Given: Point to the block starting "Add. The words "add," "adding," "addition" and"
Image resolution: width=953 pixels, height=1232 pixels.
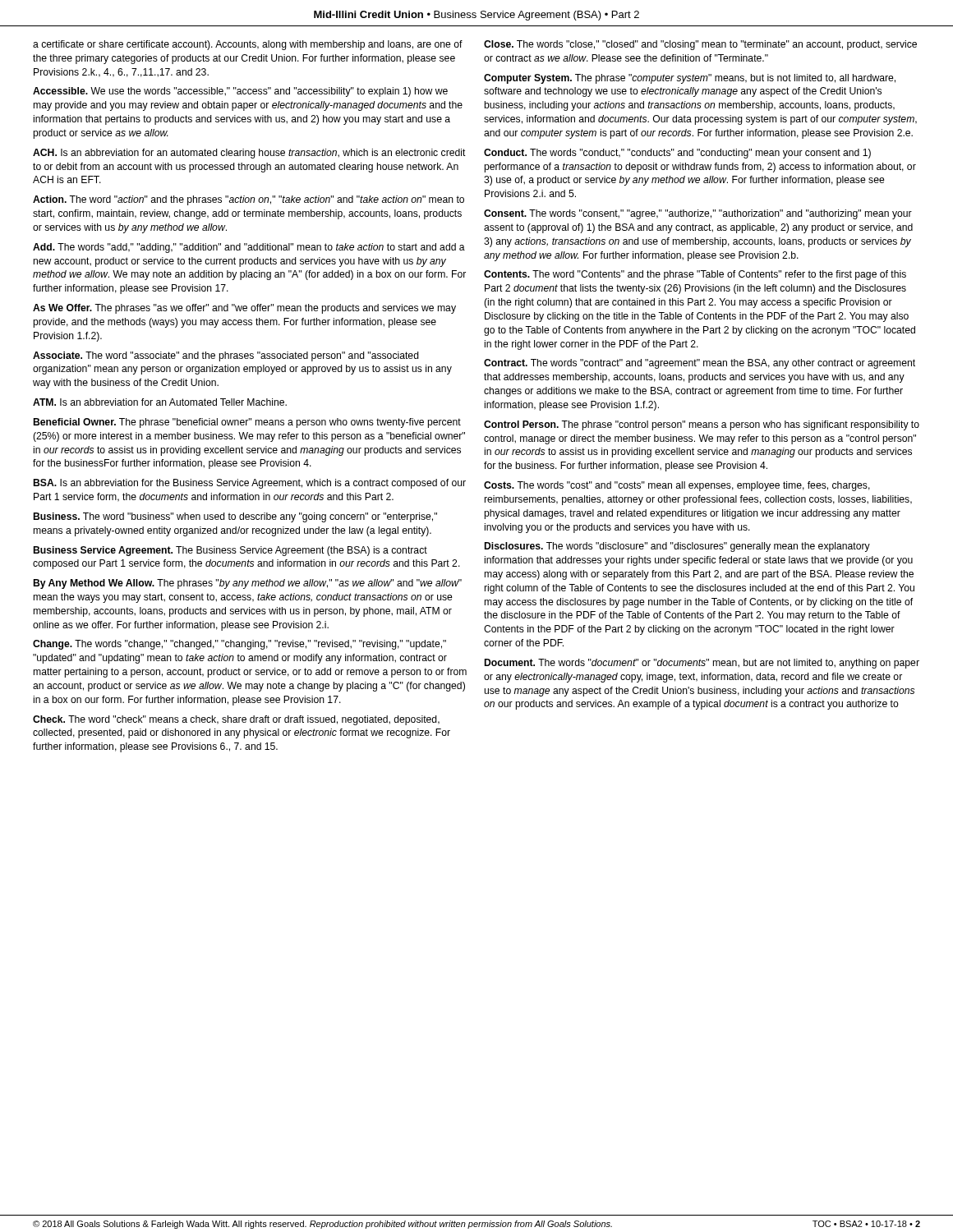Looking at the screenshot, I should pos(251,268).
